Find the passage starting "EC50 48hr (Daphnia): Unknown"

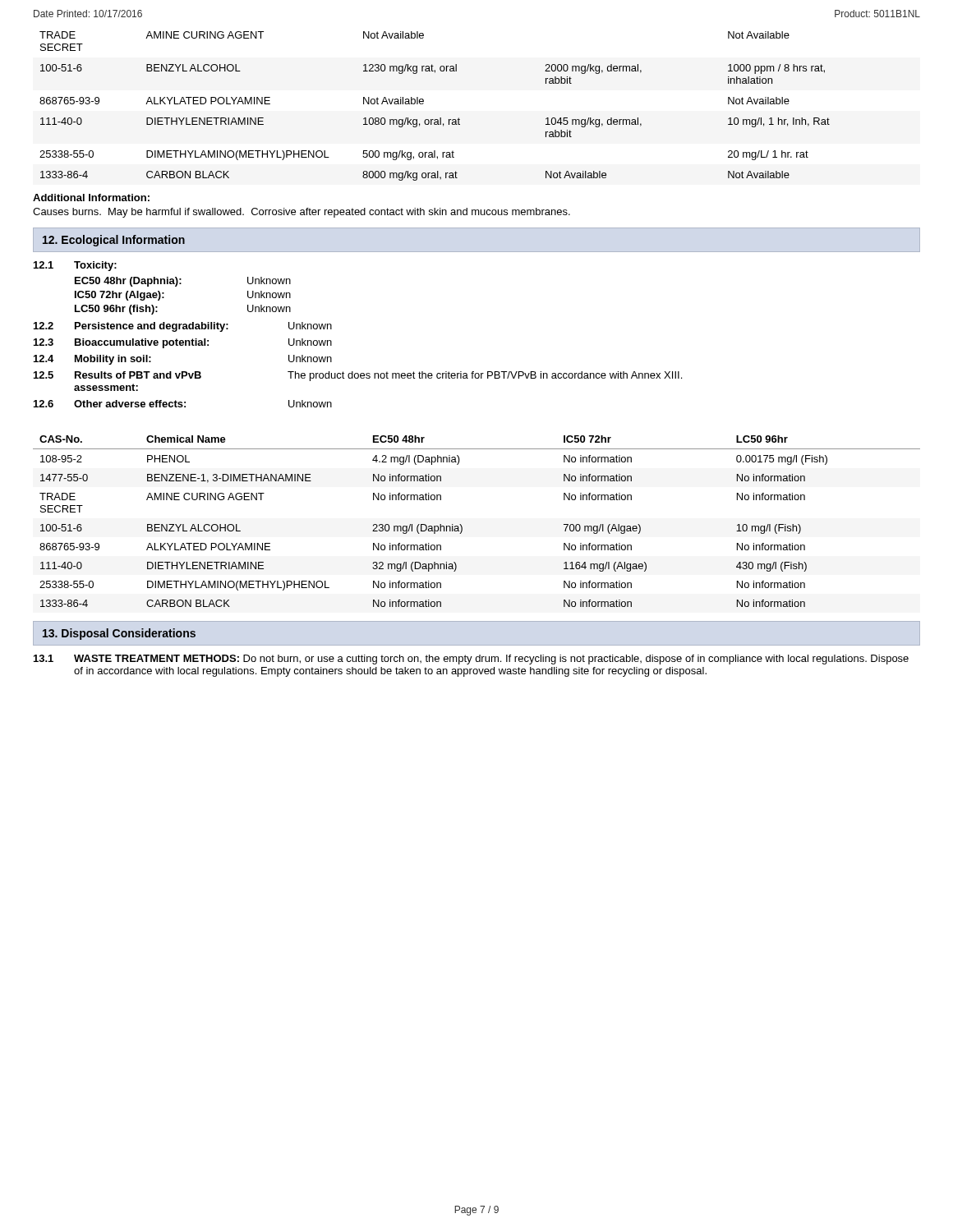[183, 282]
